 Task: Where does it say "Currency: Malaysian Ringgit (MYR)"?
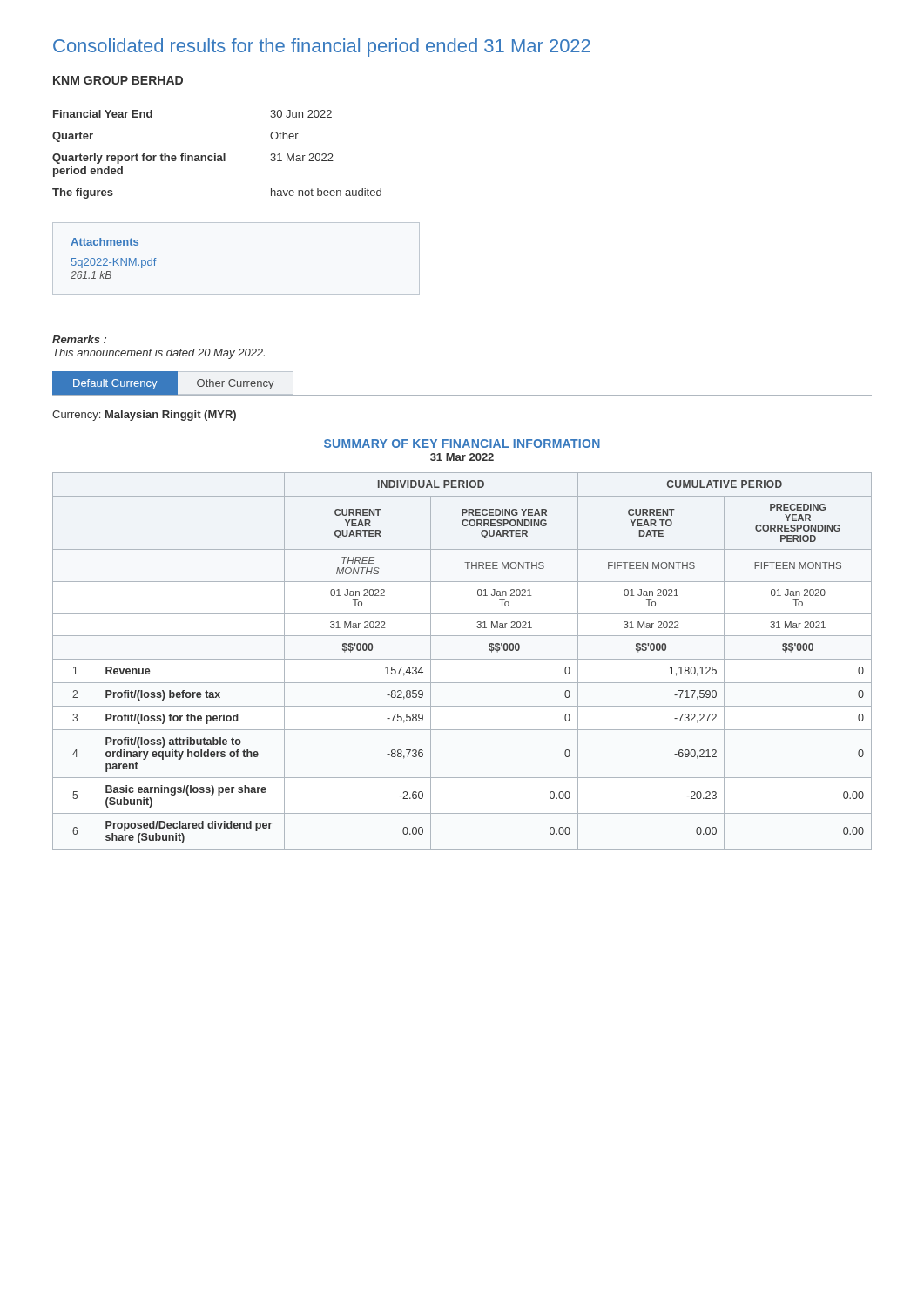[144, 414]
